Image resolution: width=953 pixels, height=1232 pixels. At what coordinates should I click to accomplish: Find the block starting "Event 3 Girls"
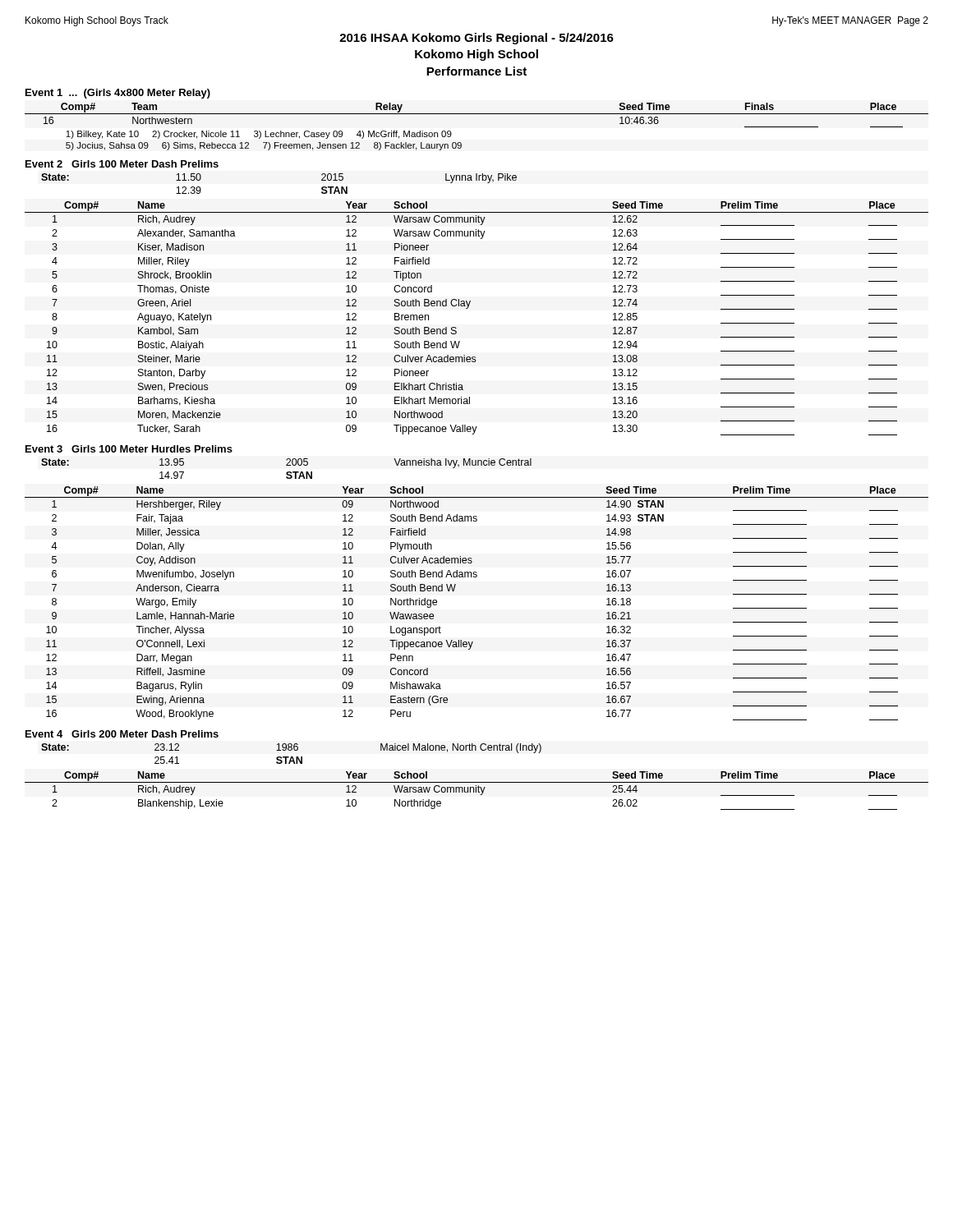[129, 449]
